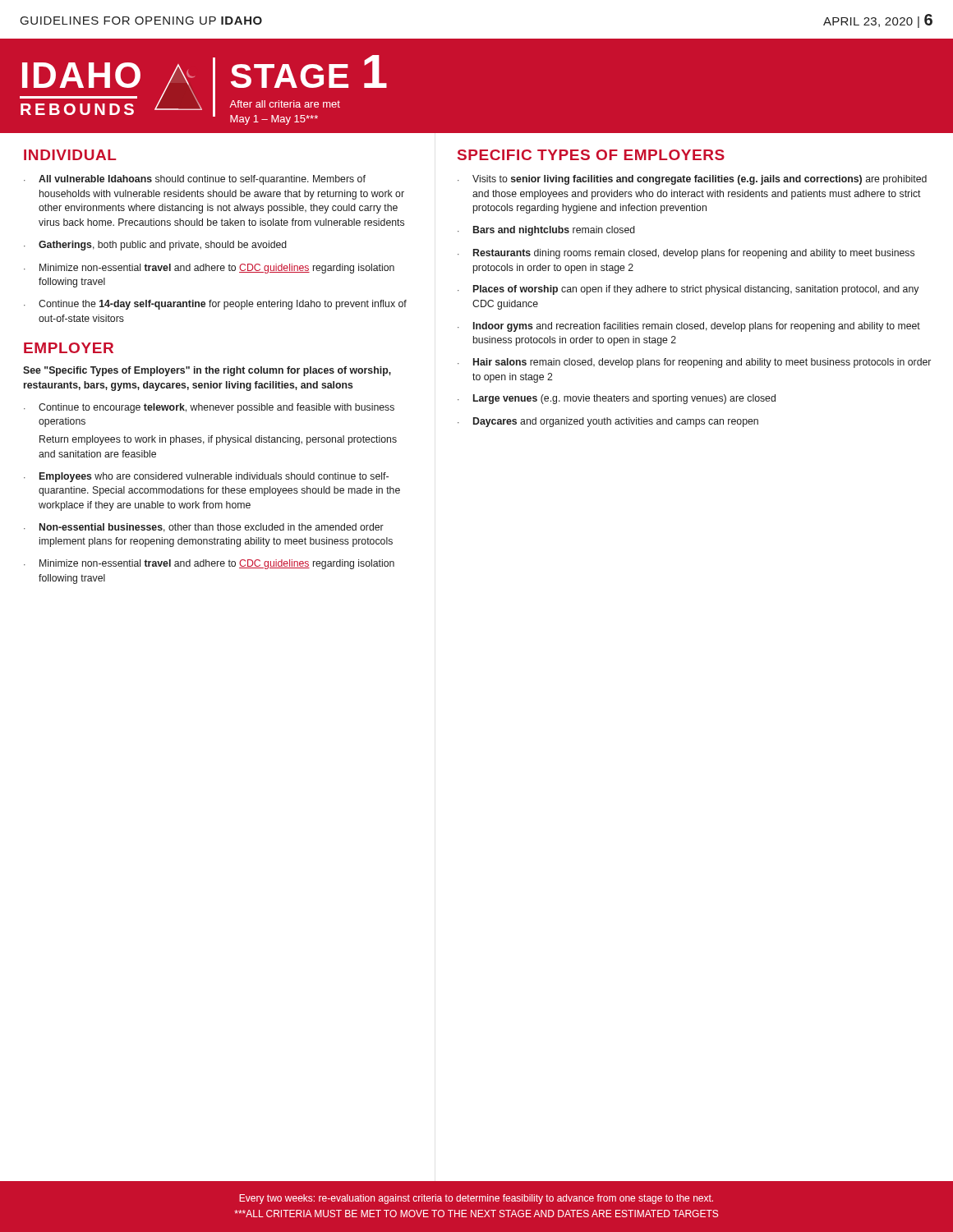Point to the passage starting "· Daycares and"
Viewport: 953px width, 1232px height.
coord(608,423)
